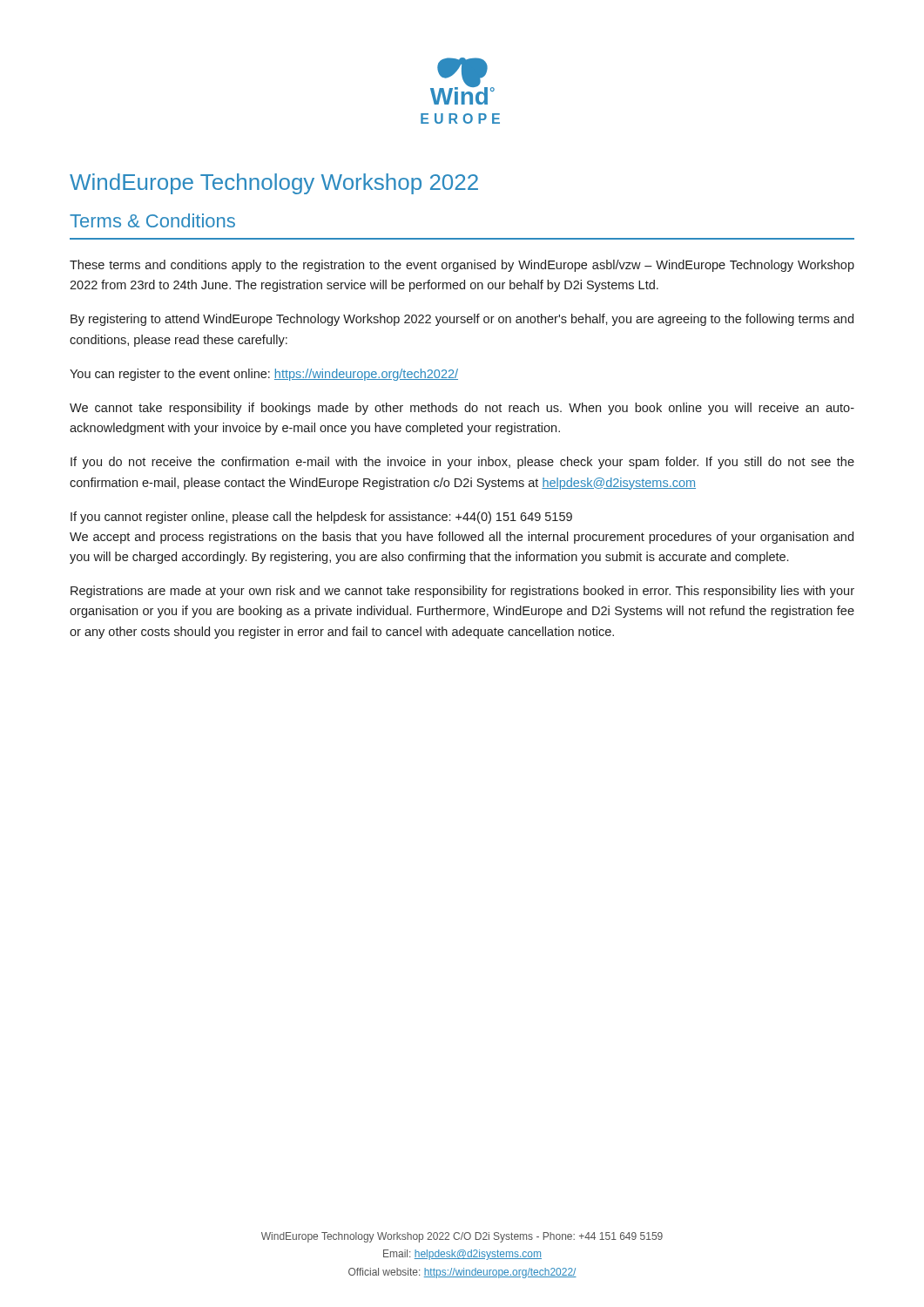Screen dimensions: 1307x924
Task: Select the region starting "If you do not"
Action: [x=462, y=472]
